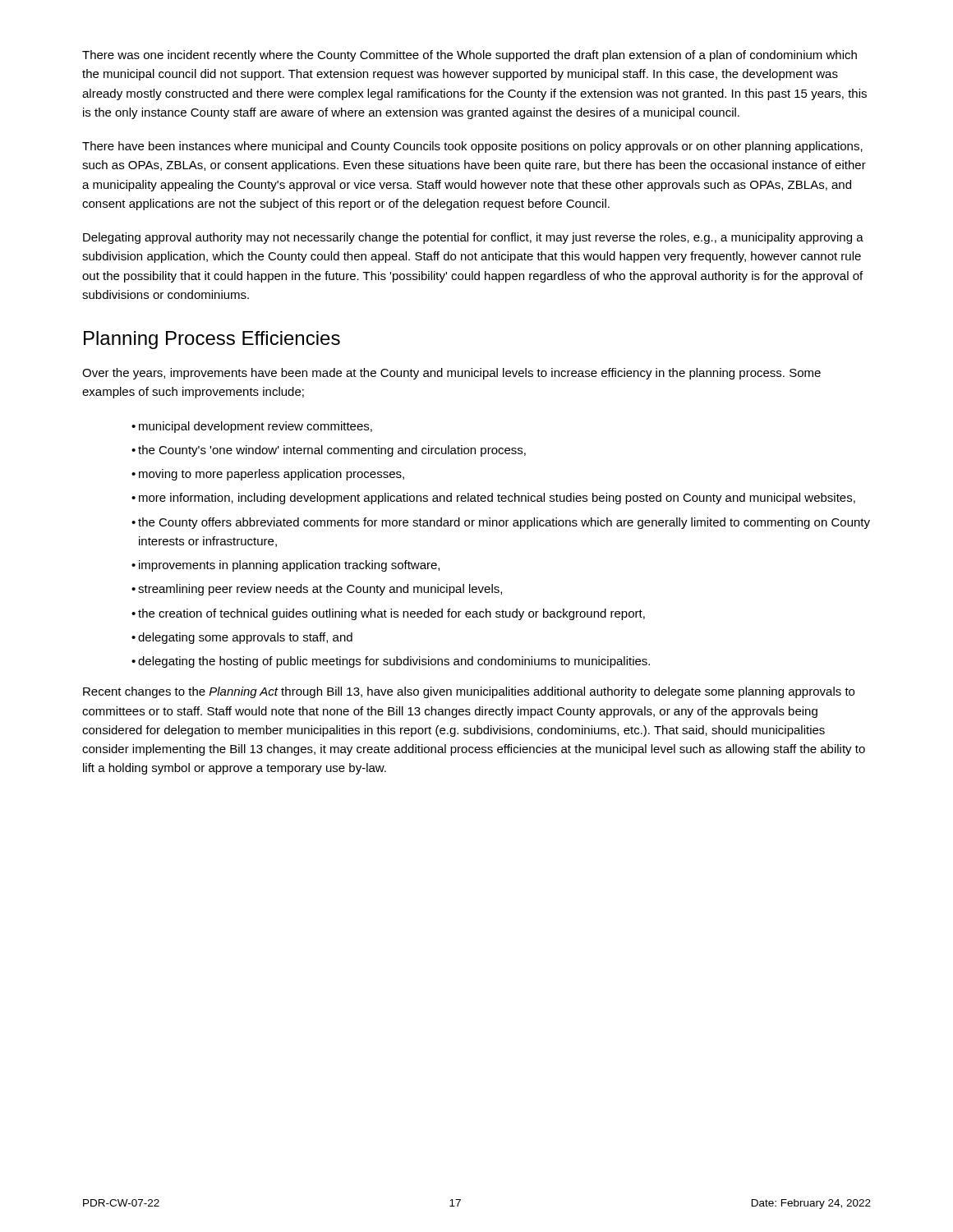
Task: Find the block starting "• the County's 'one"
Action: (x=493, y=450)
